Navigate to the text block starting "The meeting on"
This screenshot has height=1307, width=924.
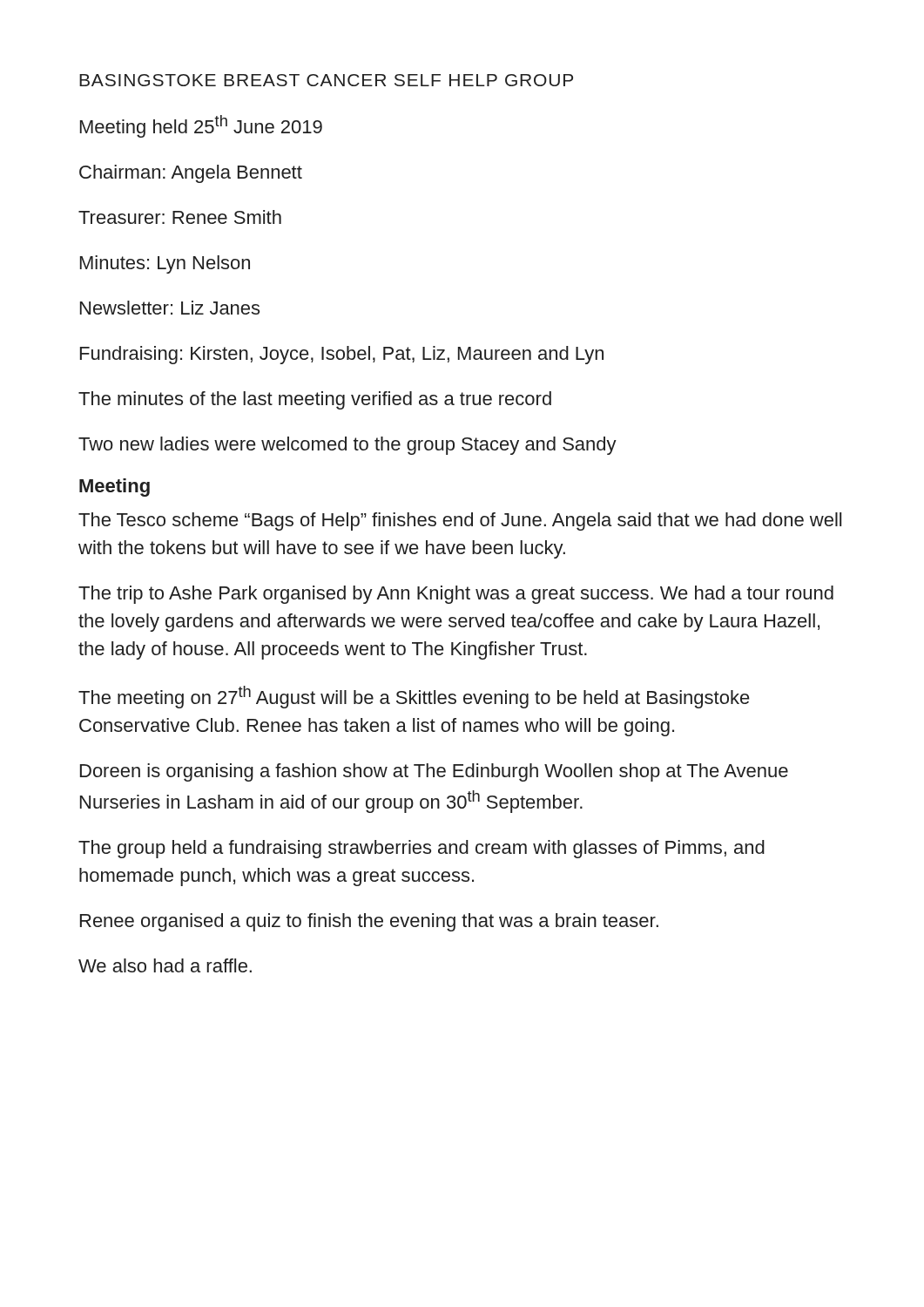414,709
